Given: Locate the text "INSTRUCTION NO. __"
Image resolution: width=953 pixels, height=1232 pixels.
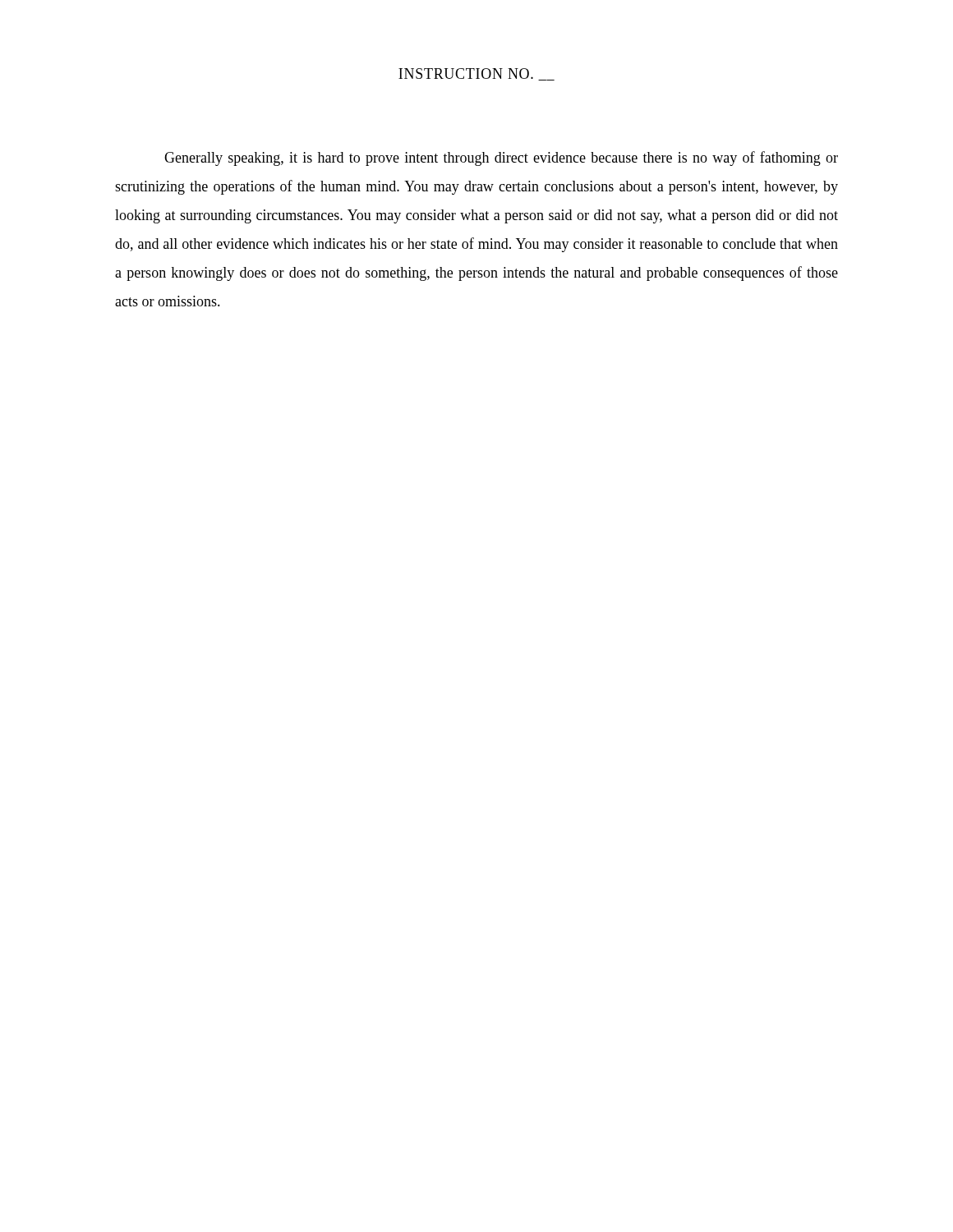Looking at the screenshot, I should coord(476,74).
